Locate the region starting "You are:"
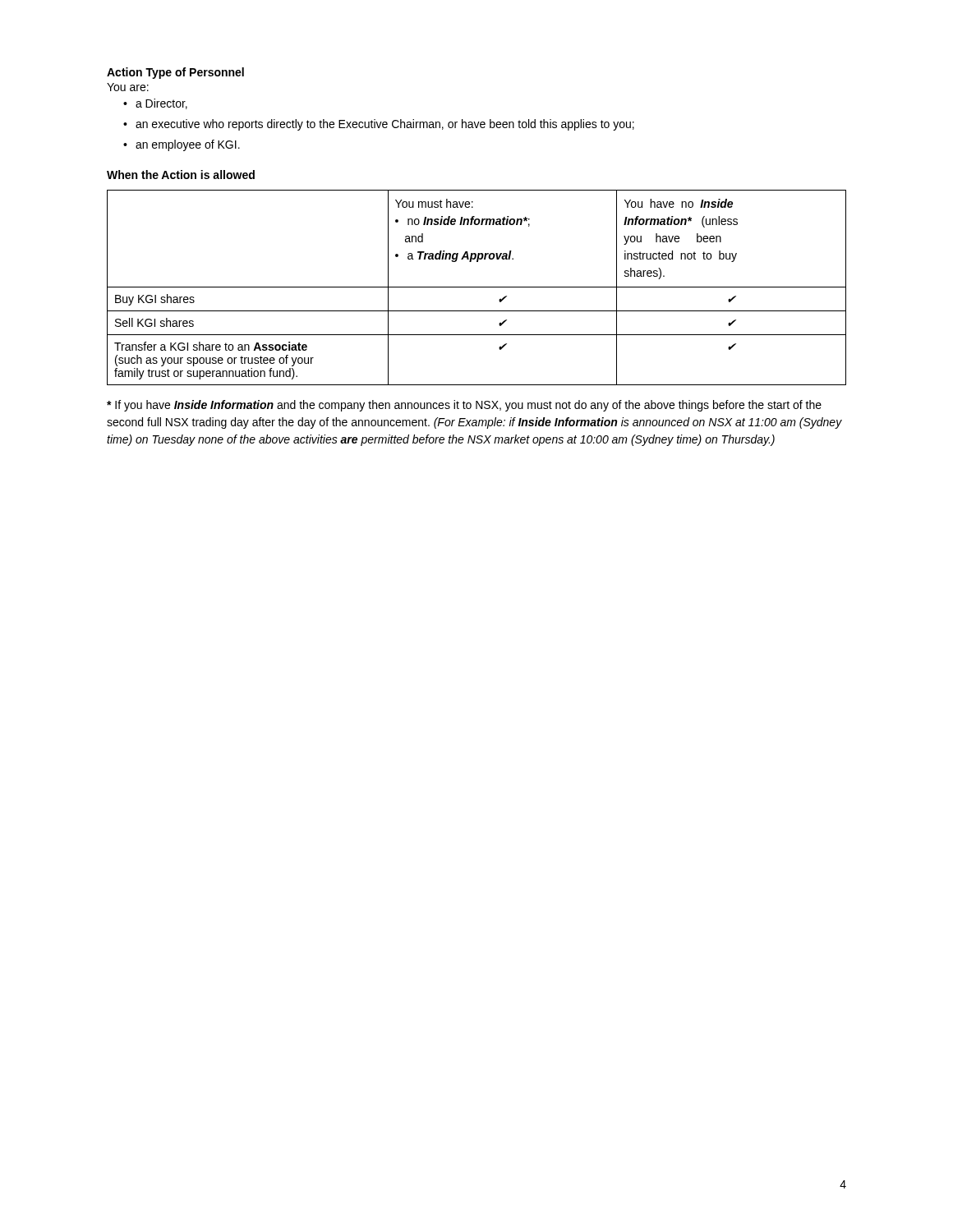The height and width of the screenshot is (1232, 953). pyautogui.click(x=128, y=87)
